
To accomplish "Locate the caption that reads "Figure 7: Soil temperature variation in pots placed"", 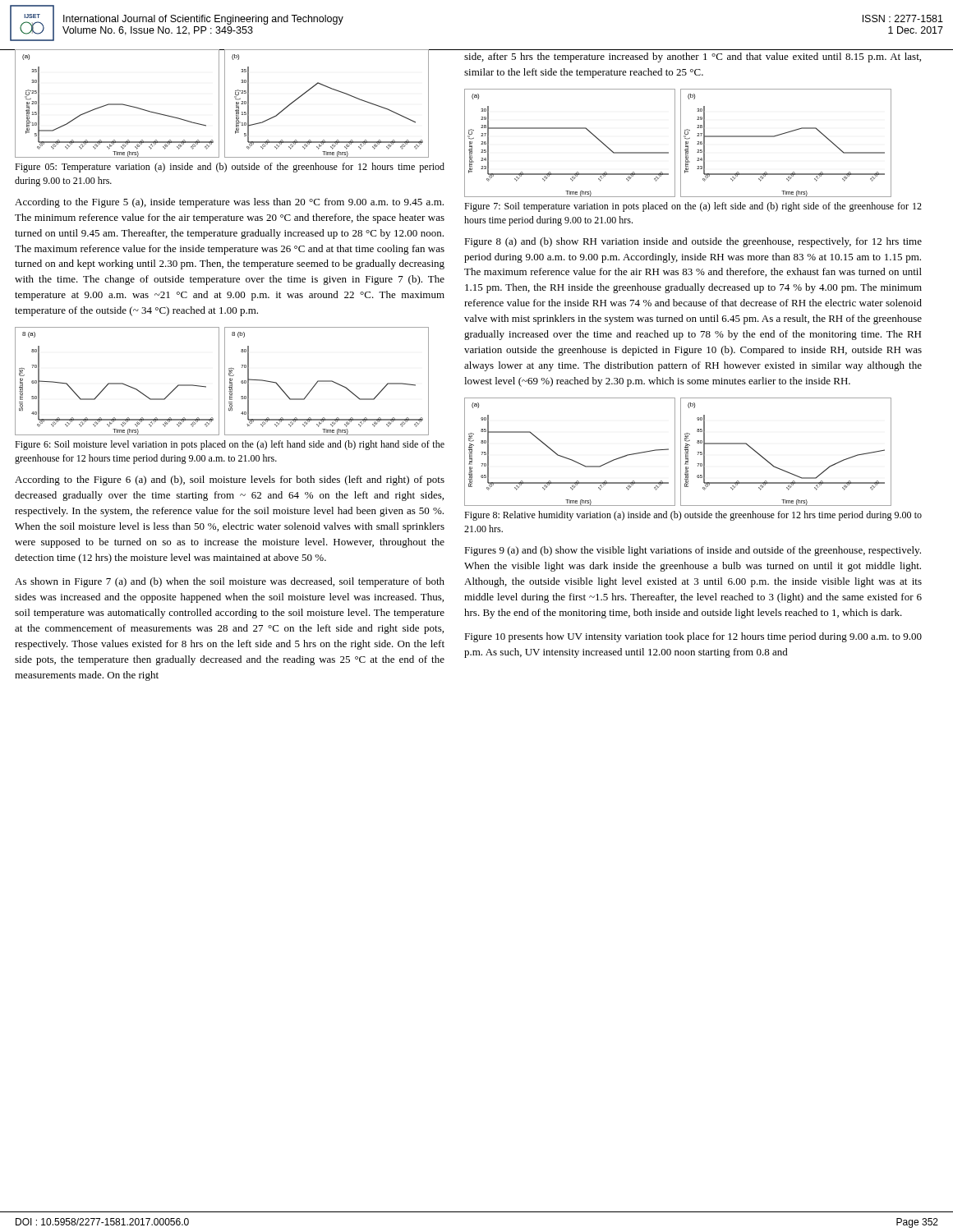I will click(x=693, y=213).
